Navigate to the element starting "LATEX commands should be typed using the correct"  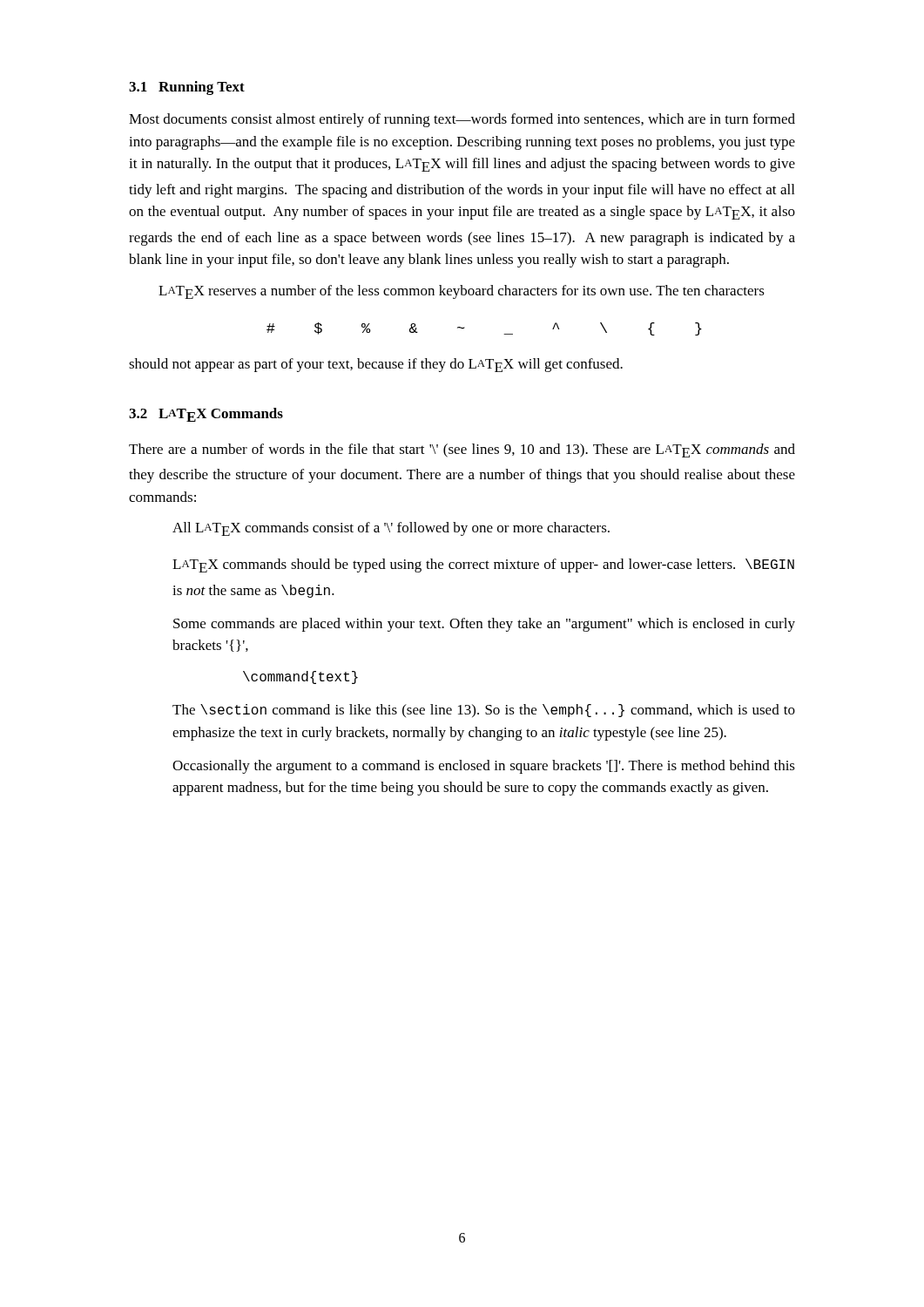(484, 578)
